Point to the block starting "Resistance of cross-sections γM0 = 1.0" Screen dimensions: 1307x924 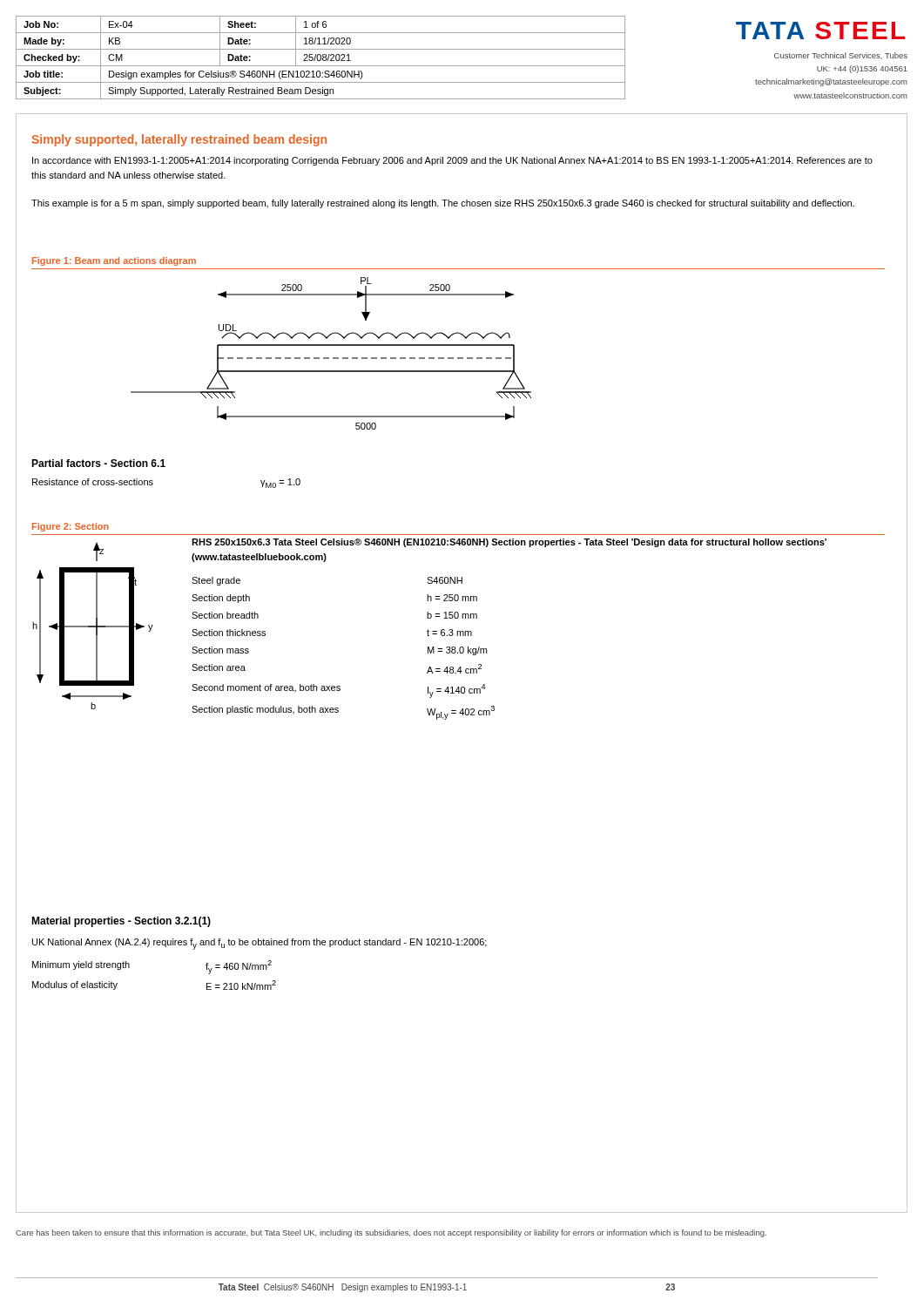pos(94,483)
